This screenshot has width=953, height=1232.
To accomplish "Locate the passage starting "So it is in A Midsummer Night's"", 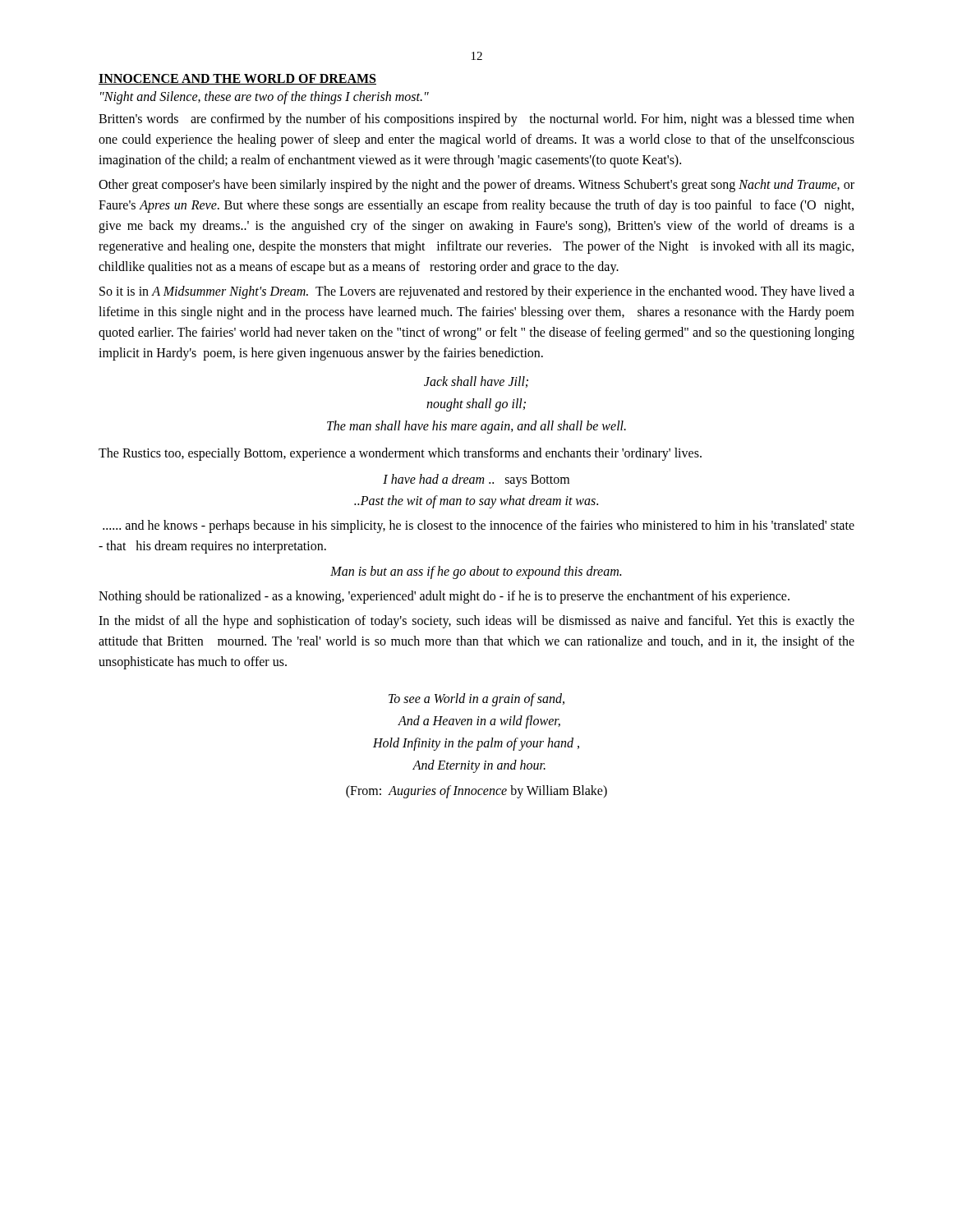I will (476, 322).
